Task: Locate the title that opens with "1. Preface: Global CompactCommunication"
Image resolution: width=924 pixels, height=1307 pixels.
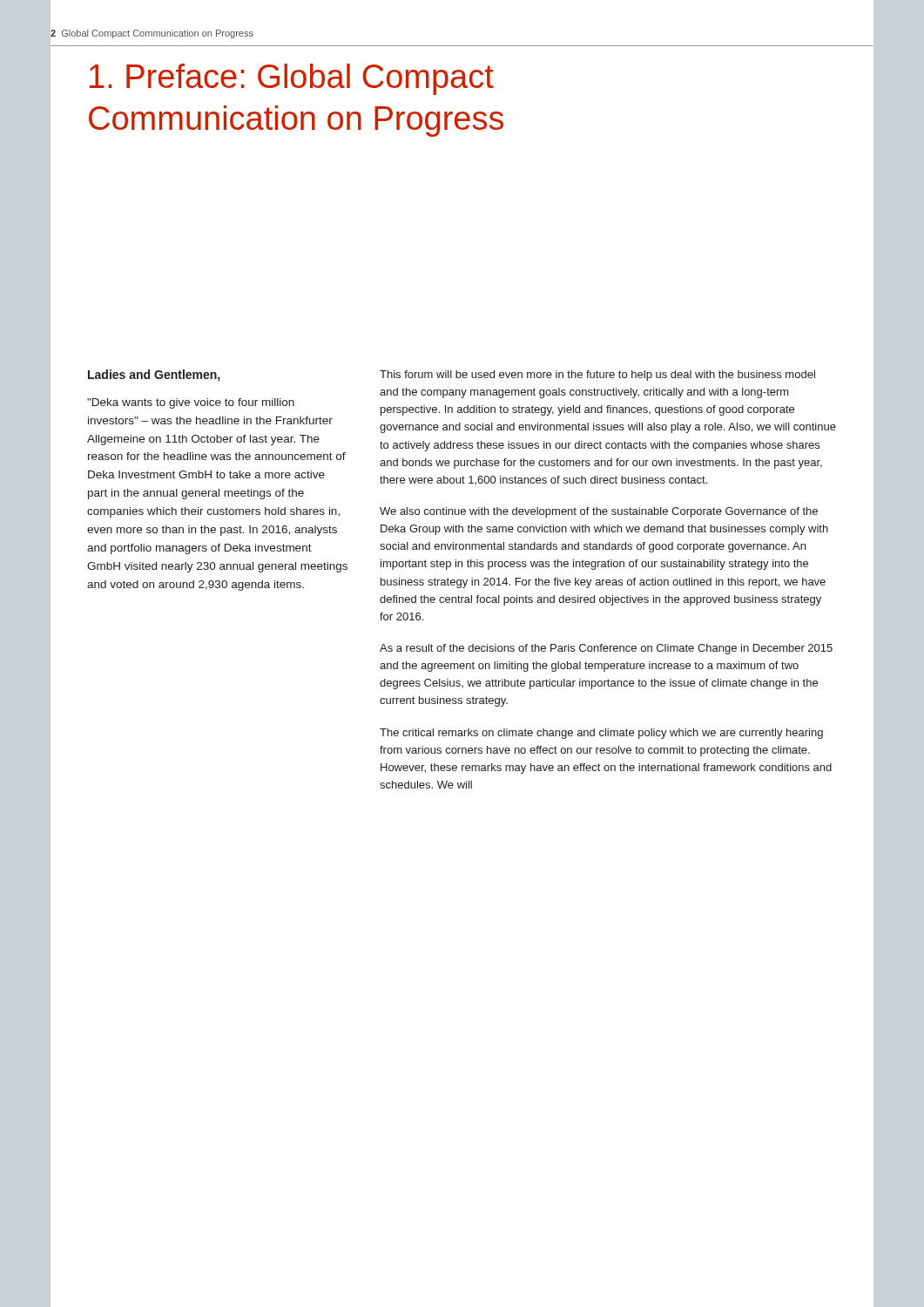Action: (x=348, y=98)
